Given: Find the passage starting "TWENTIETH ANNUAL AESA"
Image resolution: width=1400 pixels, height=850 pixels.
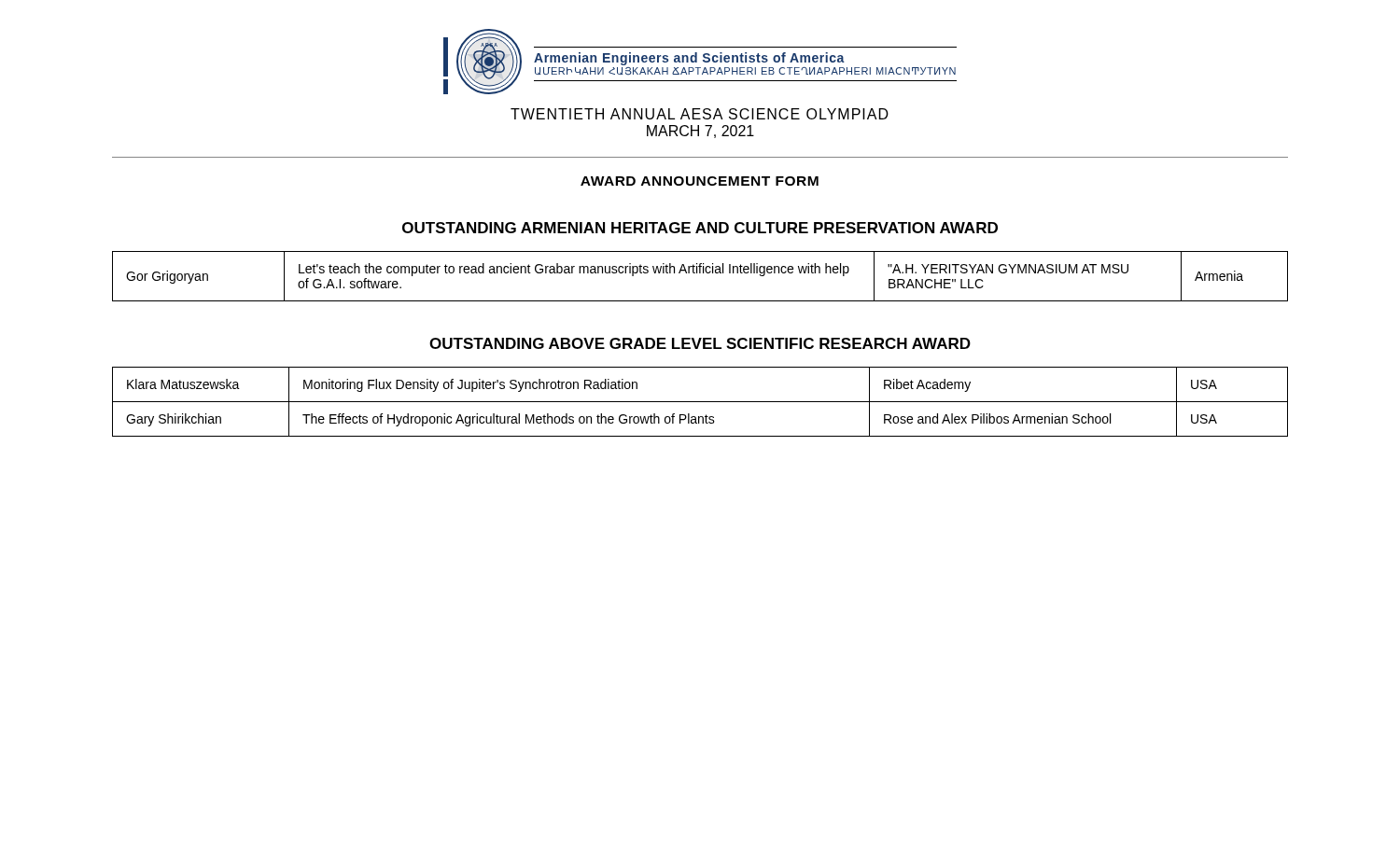Looking at the screenshot, I should click(x=700, y=114).
